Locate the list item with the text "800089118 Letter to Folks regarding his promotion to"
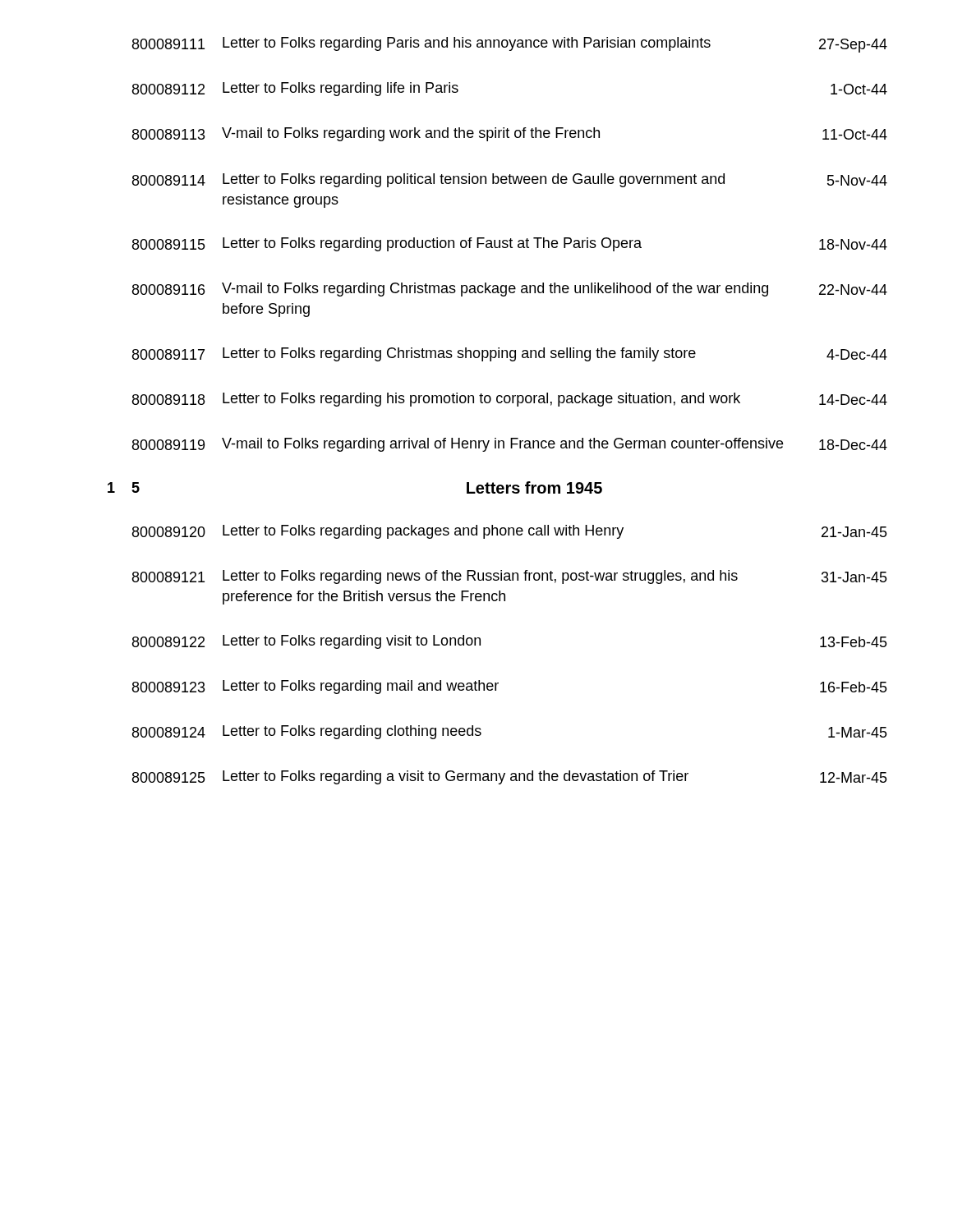The image size is (953, 1232). (476, 399)
